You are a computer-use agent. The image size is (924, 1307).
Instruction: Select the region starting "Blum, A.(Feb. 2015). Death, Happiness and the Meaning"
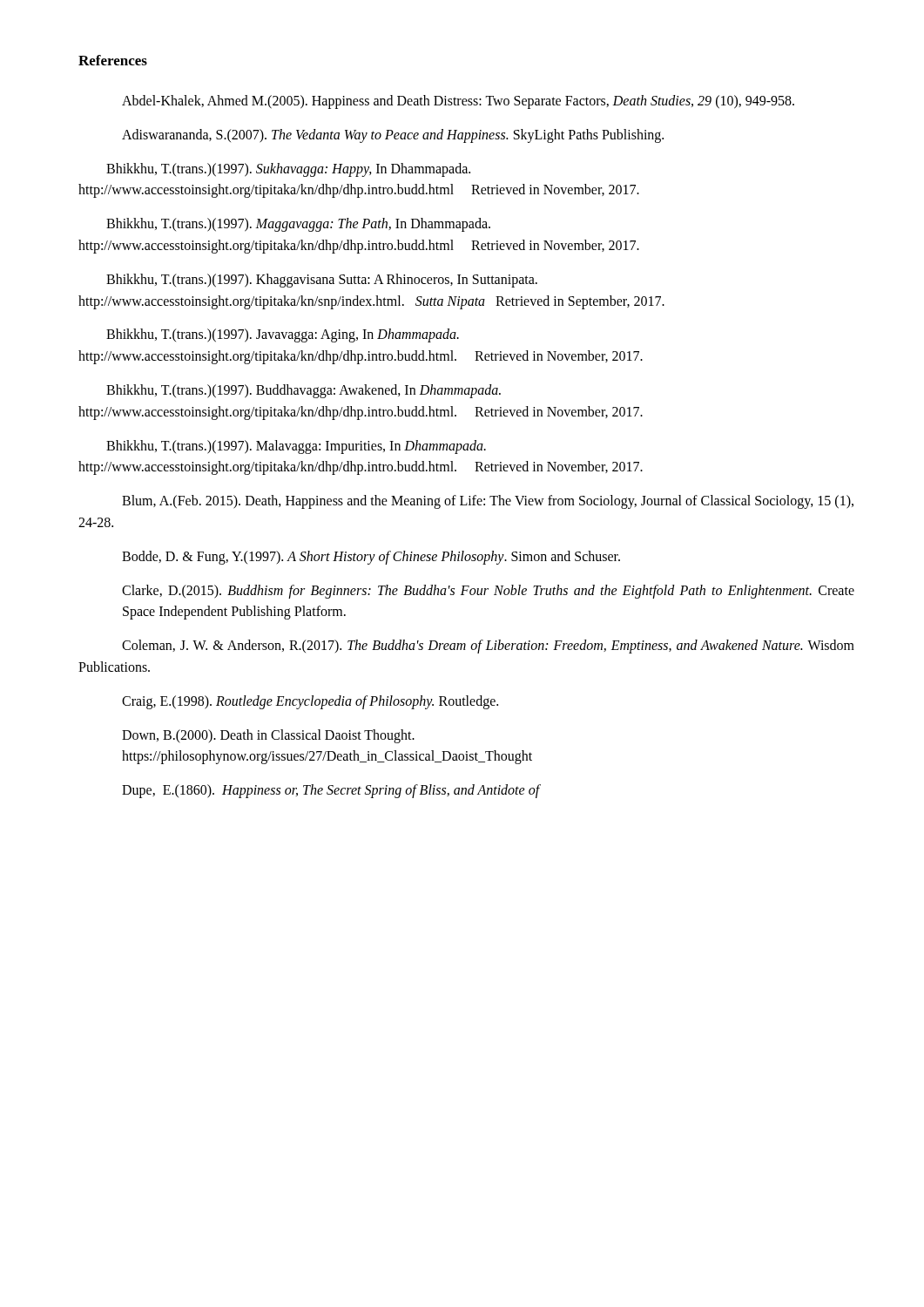pyautogui.click(x=466, y=511)
